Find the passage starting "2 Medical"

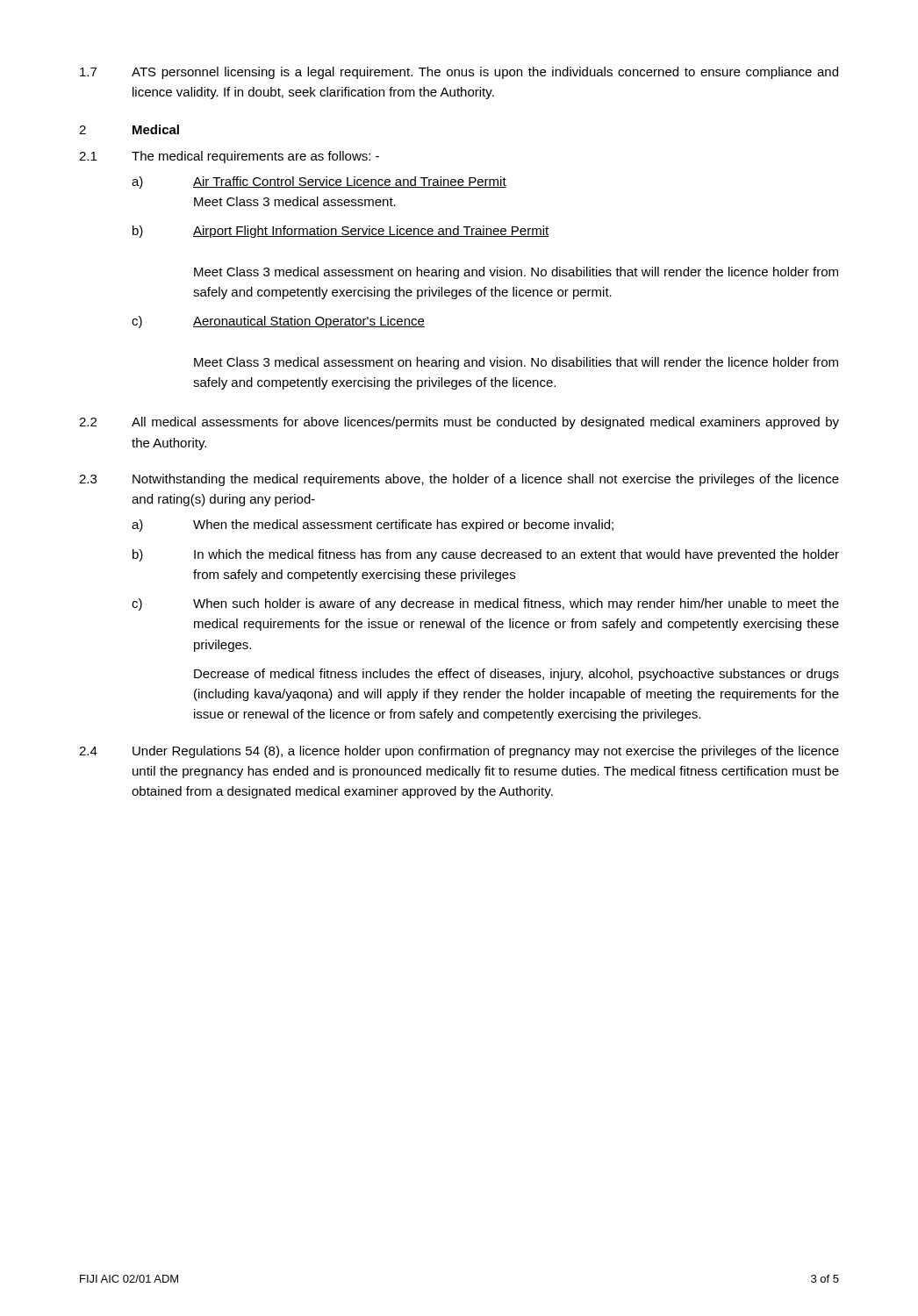point(129,129)
